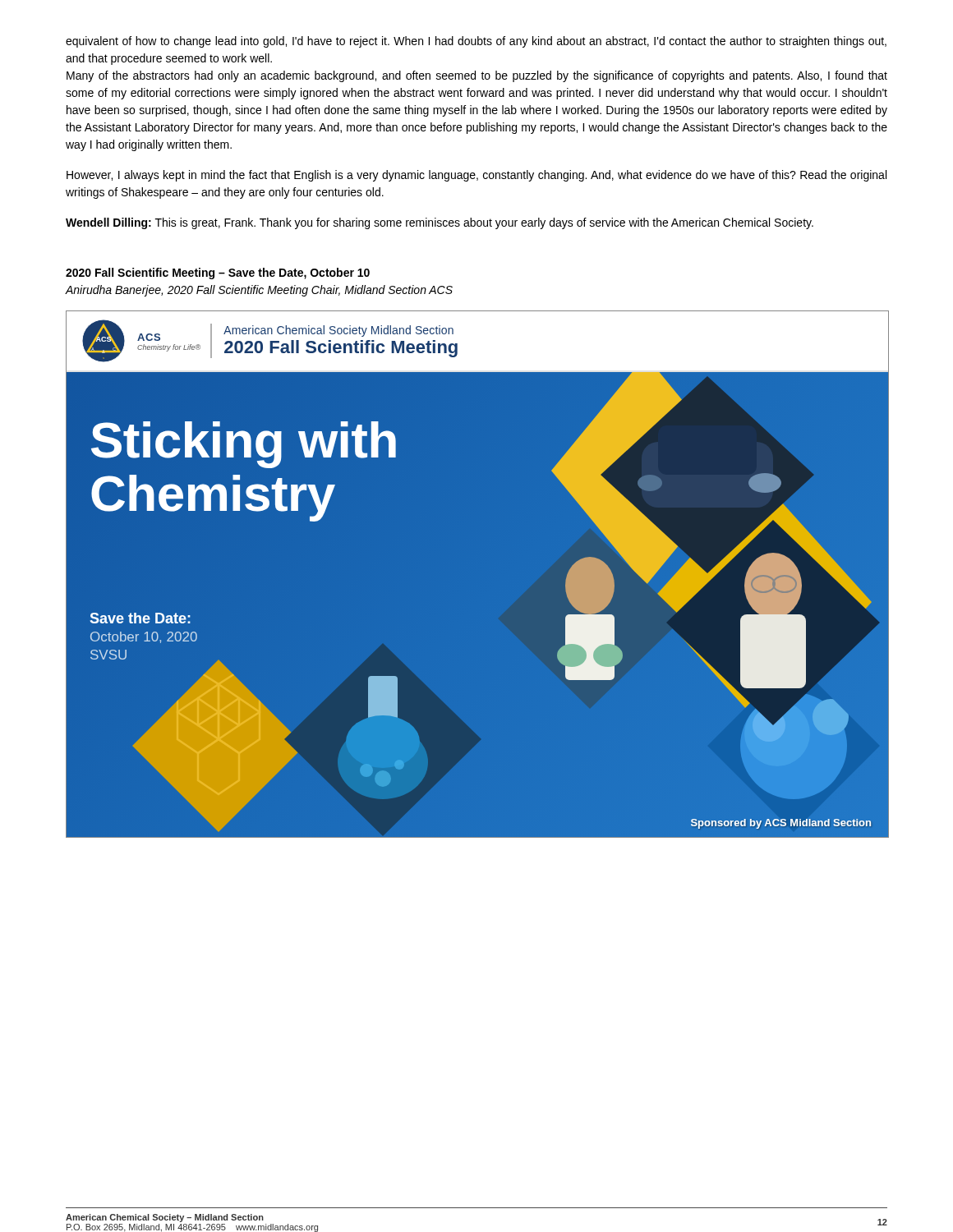Screen dimensions: 1232x953
Task: Point to the section header beginning "2020 Fall Scientific Meeting –"
Action: (218, 274)
